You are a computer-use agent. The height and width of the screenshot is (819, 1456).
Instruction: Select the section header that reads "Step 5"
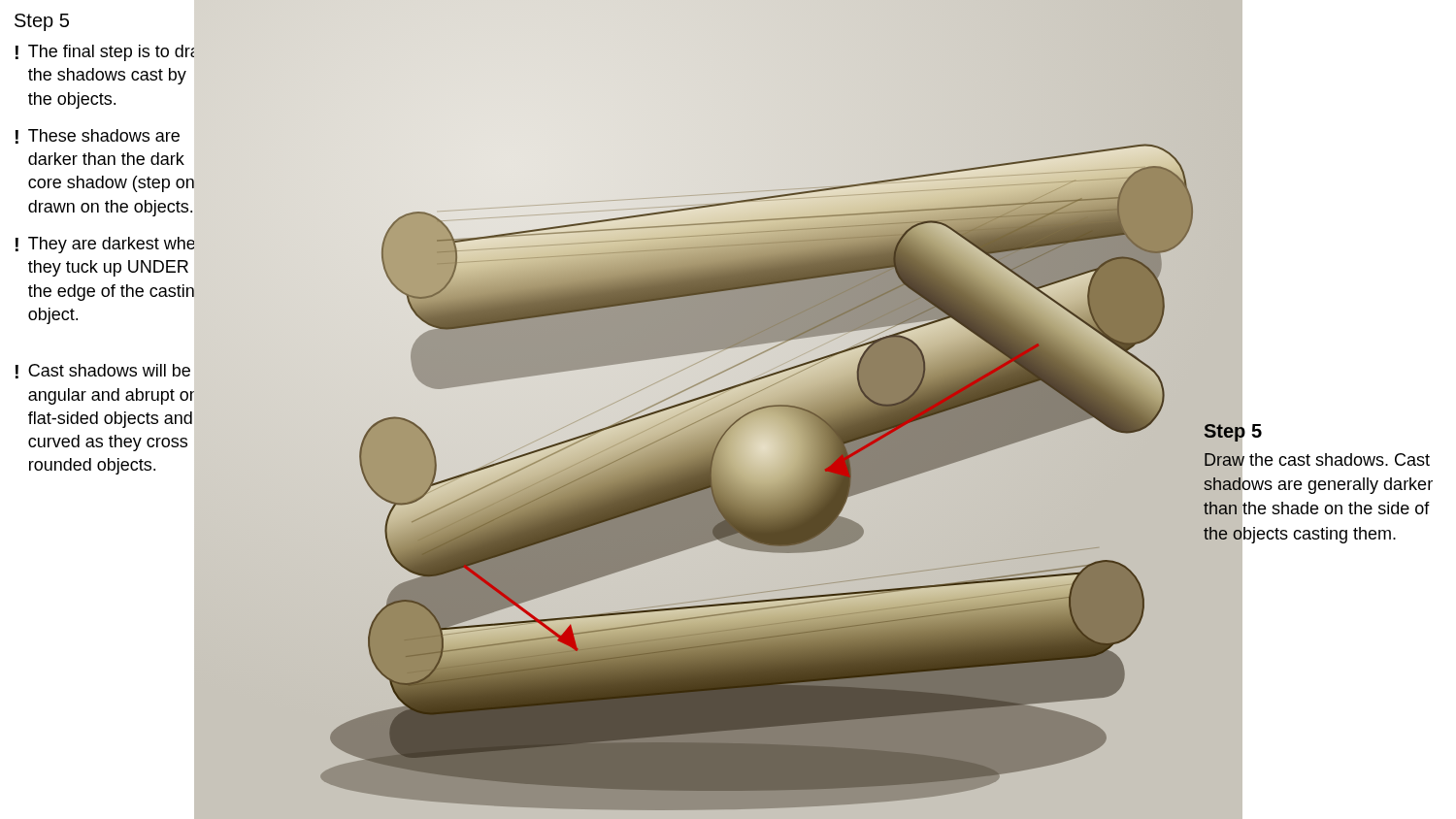pos(42,20)
